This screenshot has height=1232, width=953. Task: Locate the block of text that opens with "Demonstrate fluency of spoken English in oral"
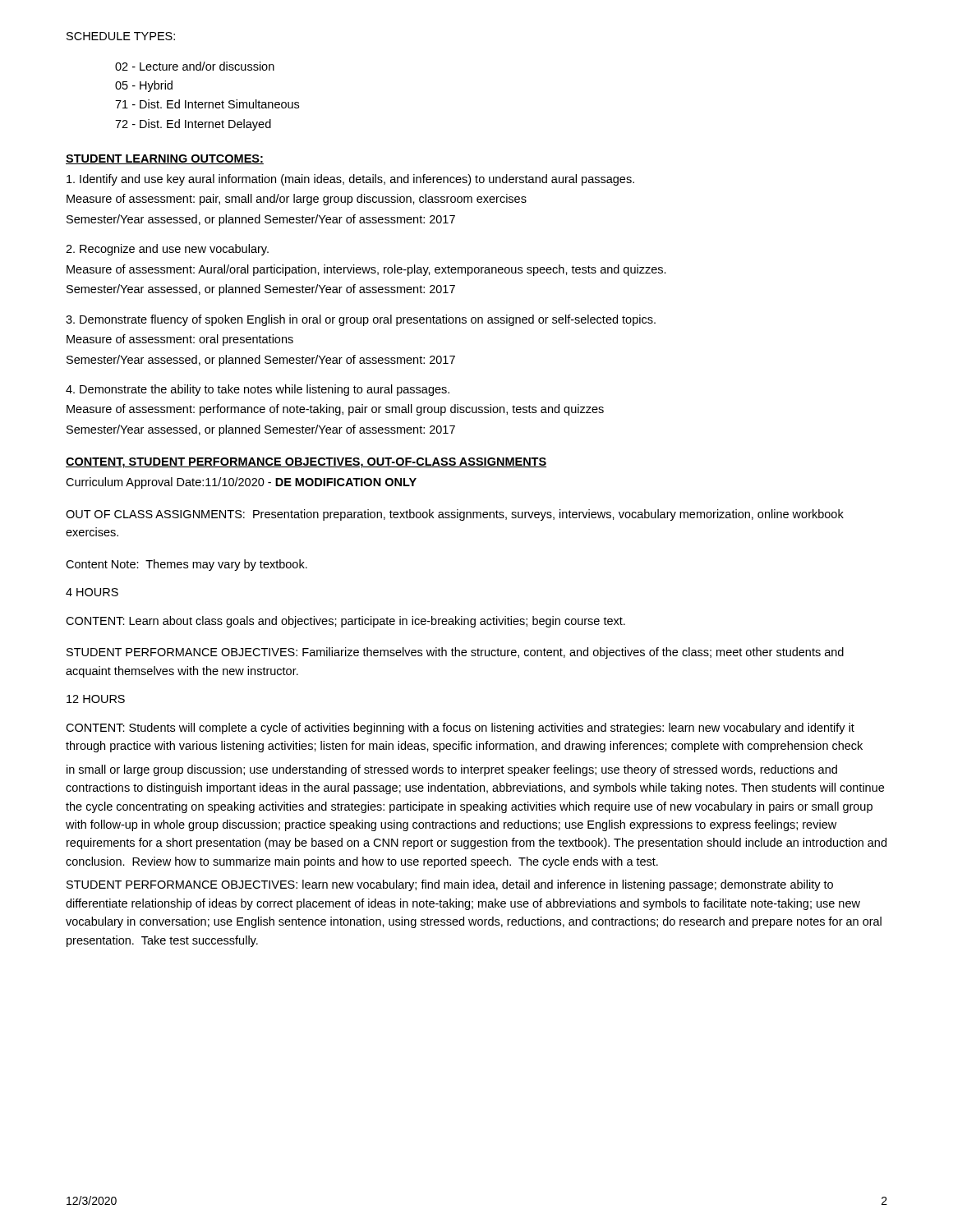361,320
